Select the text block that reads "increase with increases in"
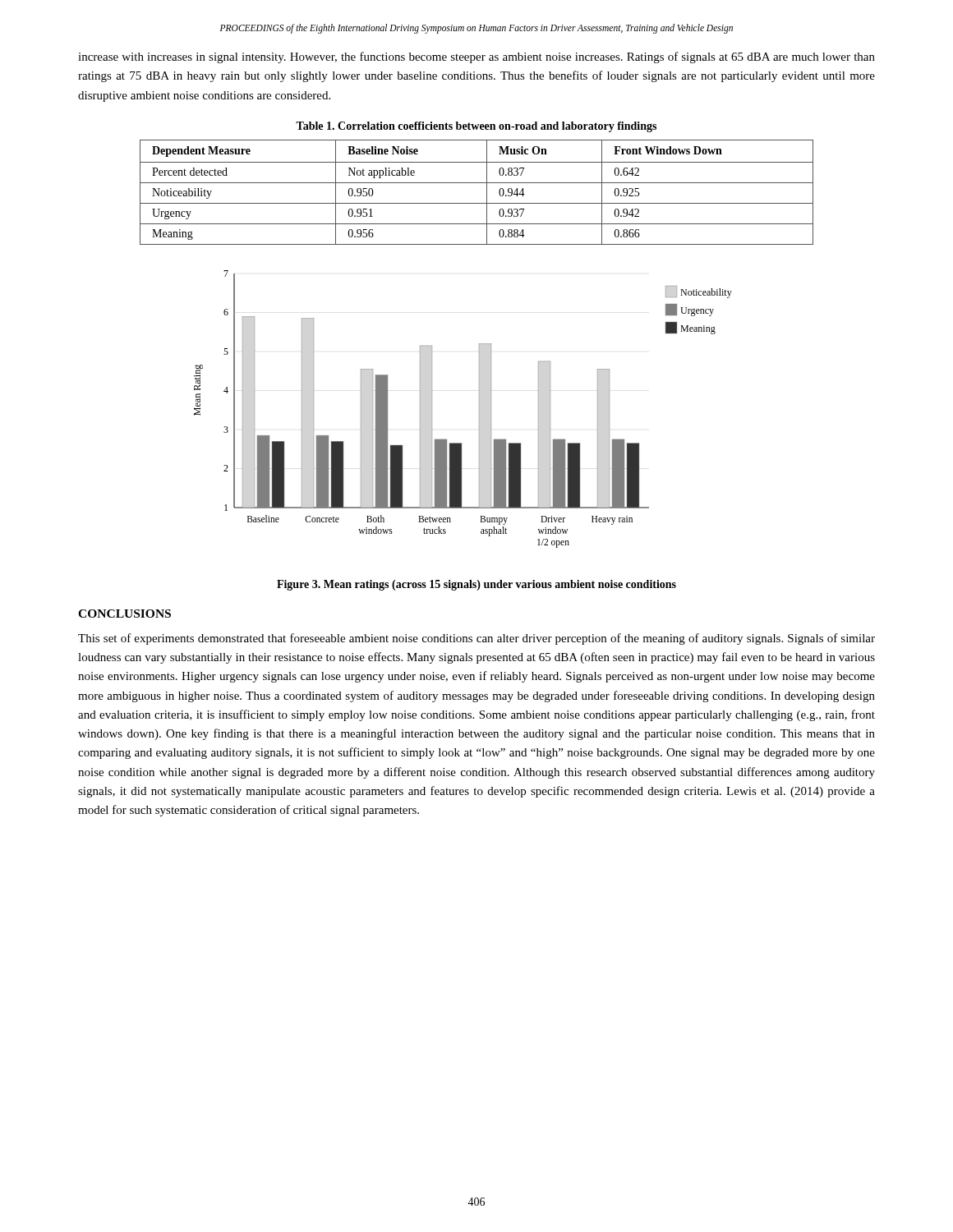This screenshot has height=1232, width=953. coord(476,76)
